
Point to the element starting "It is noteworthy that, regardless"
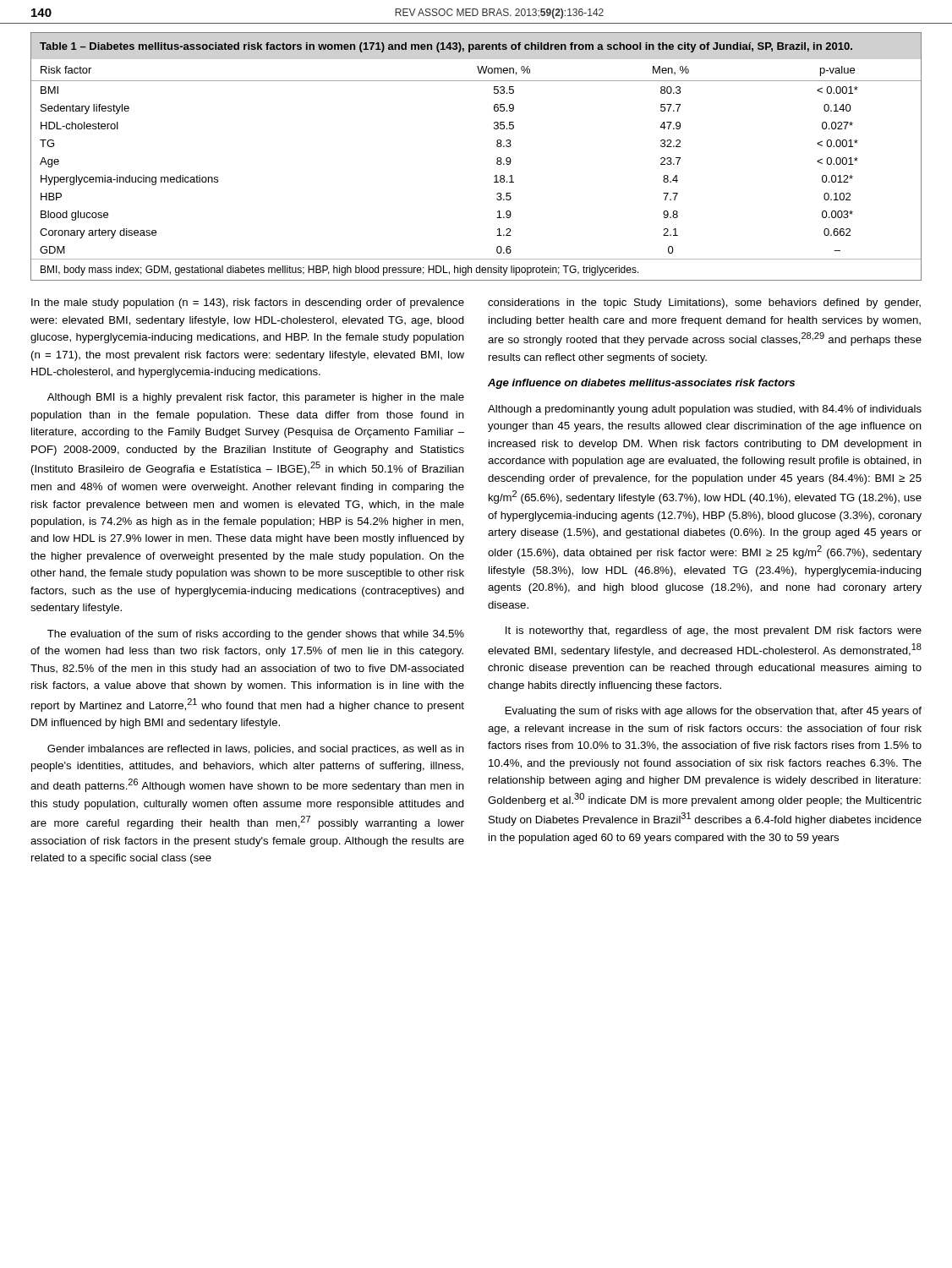coord(705,658)
